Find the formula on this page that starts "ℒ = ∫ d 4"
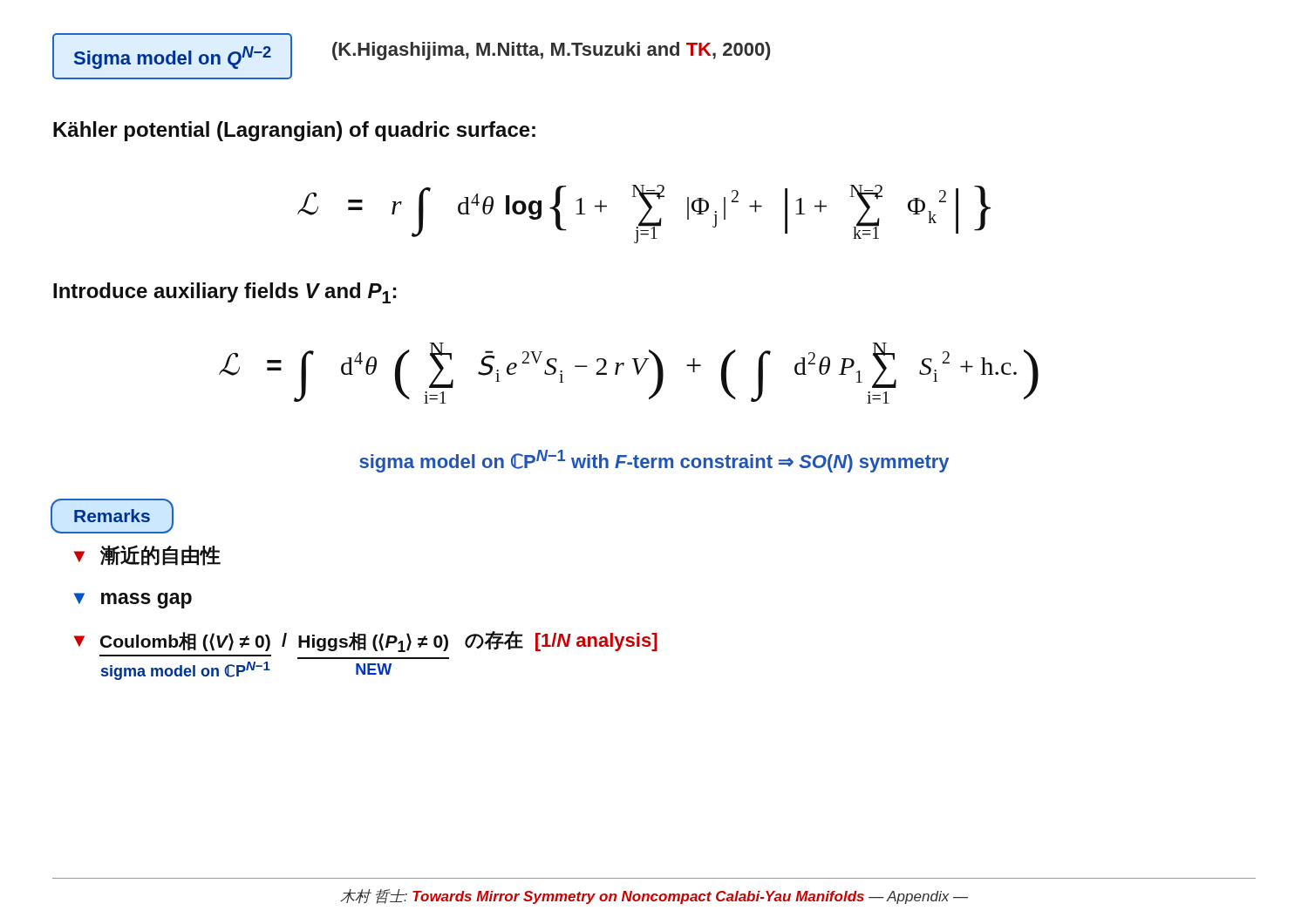Viewport: 1308px width, 924px height. [654, 366]
